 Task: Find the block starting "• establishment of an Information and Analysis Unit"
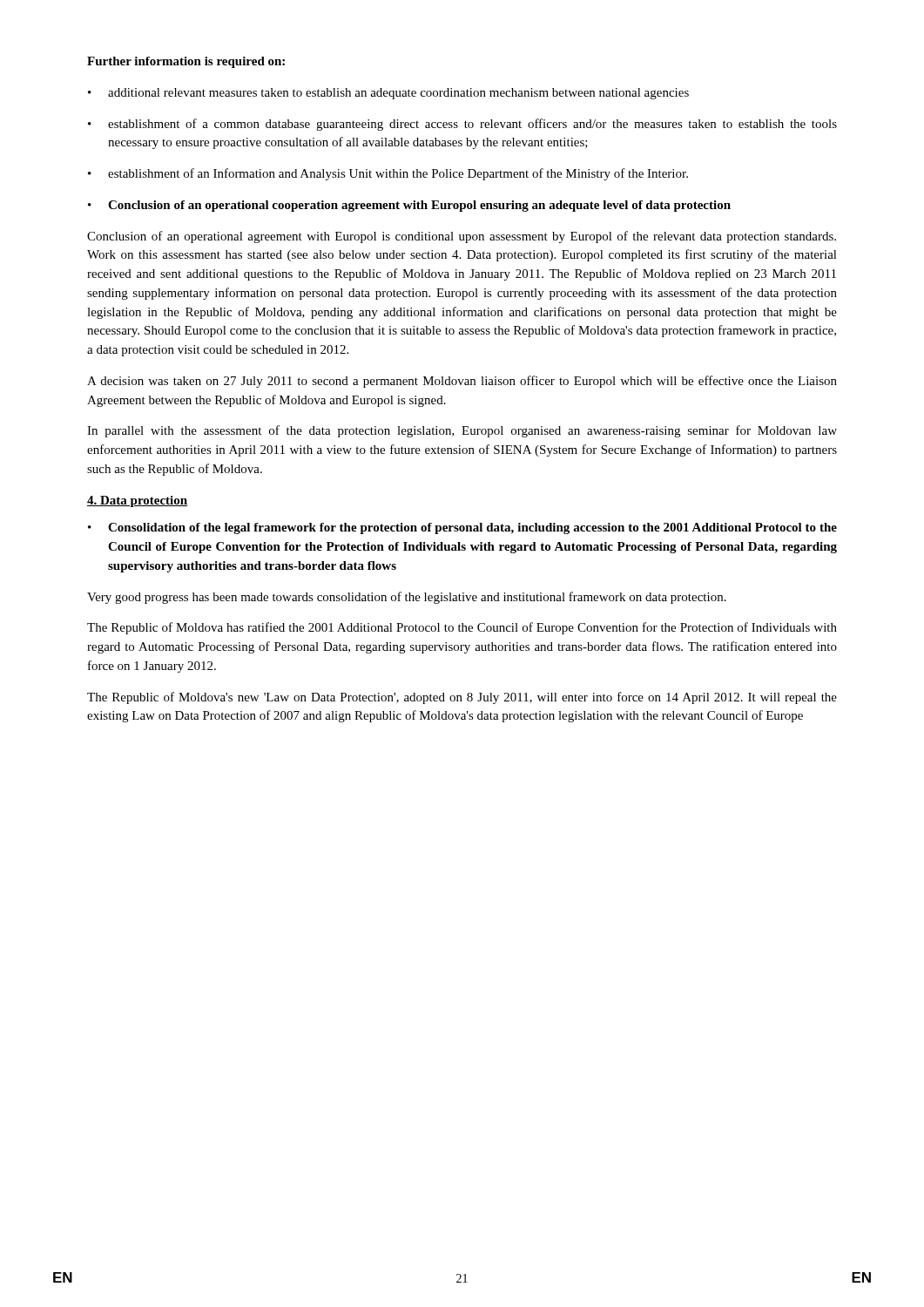(462, 174)
